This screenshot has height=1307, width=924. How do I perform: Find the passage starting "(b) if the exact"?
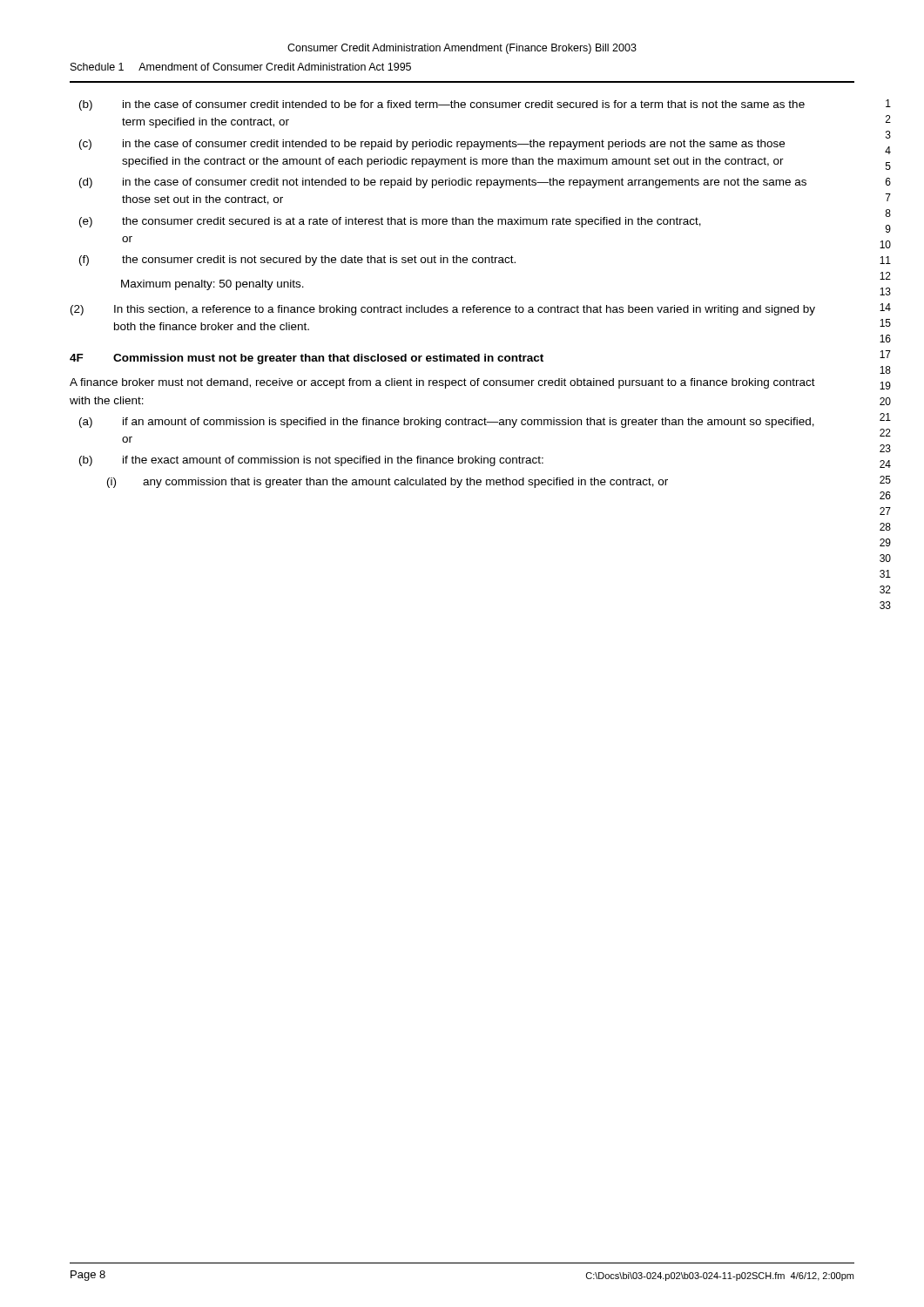[x=307, y=460]
